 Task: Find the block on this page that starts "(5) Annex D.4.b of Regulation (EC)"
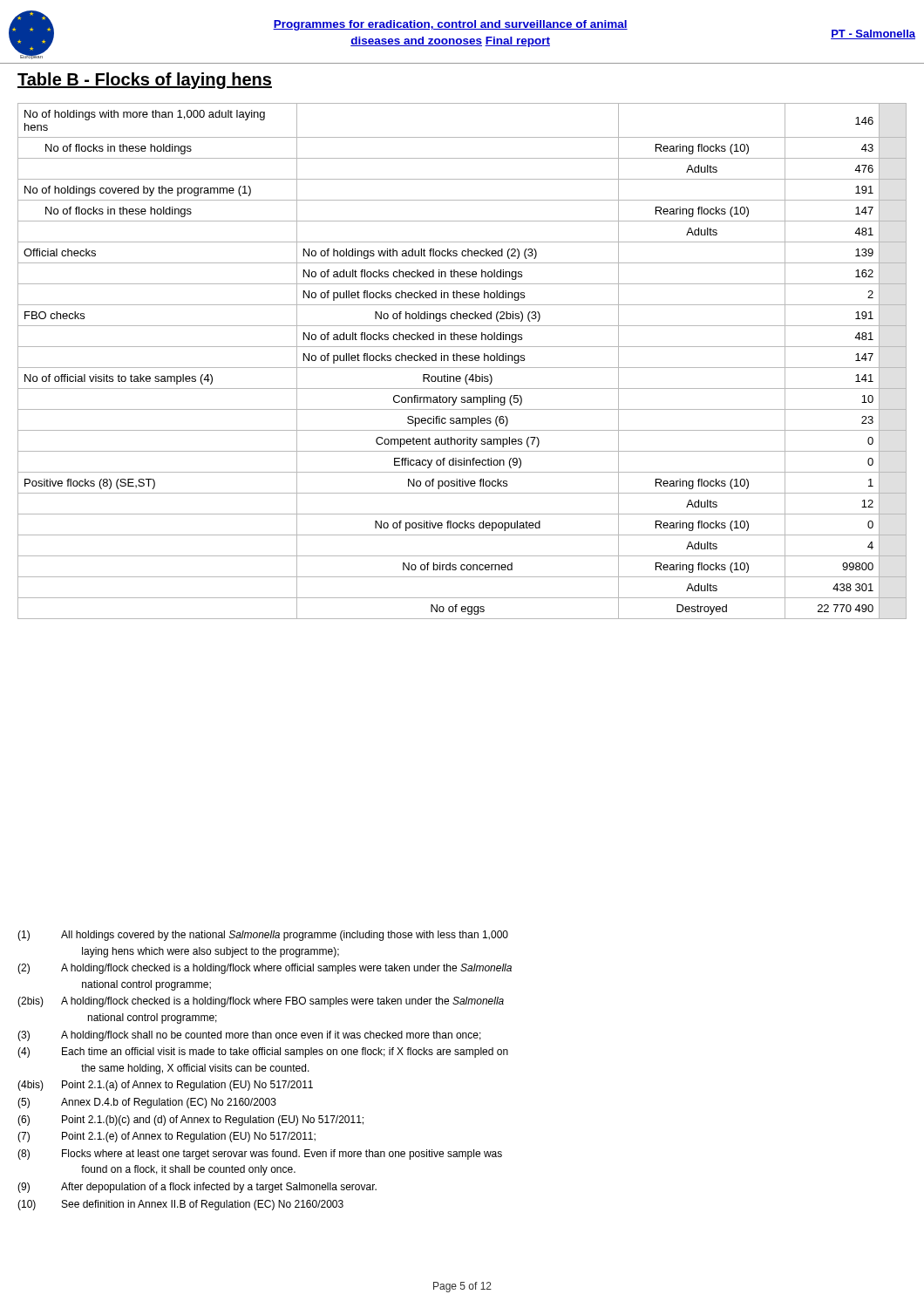click(x=147, y=1102)
